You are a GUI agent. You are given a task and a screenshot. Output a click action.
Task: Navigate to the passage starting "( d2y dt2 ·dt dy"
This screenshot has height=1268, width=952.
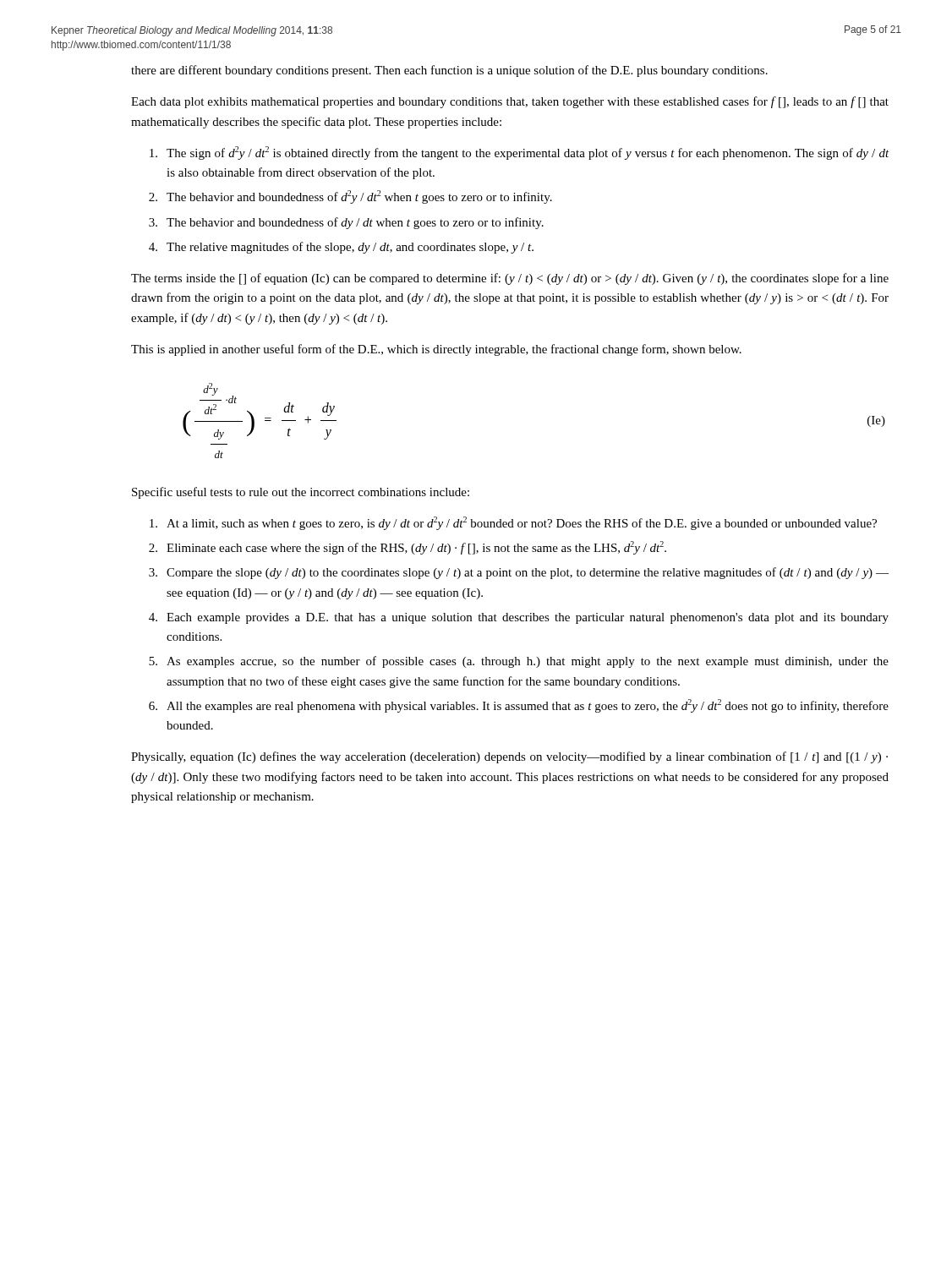[250, 412]
